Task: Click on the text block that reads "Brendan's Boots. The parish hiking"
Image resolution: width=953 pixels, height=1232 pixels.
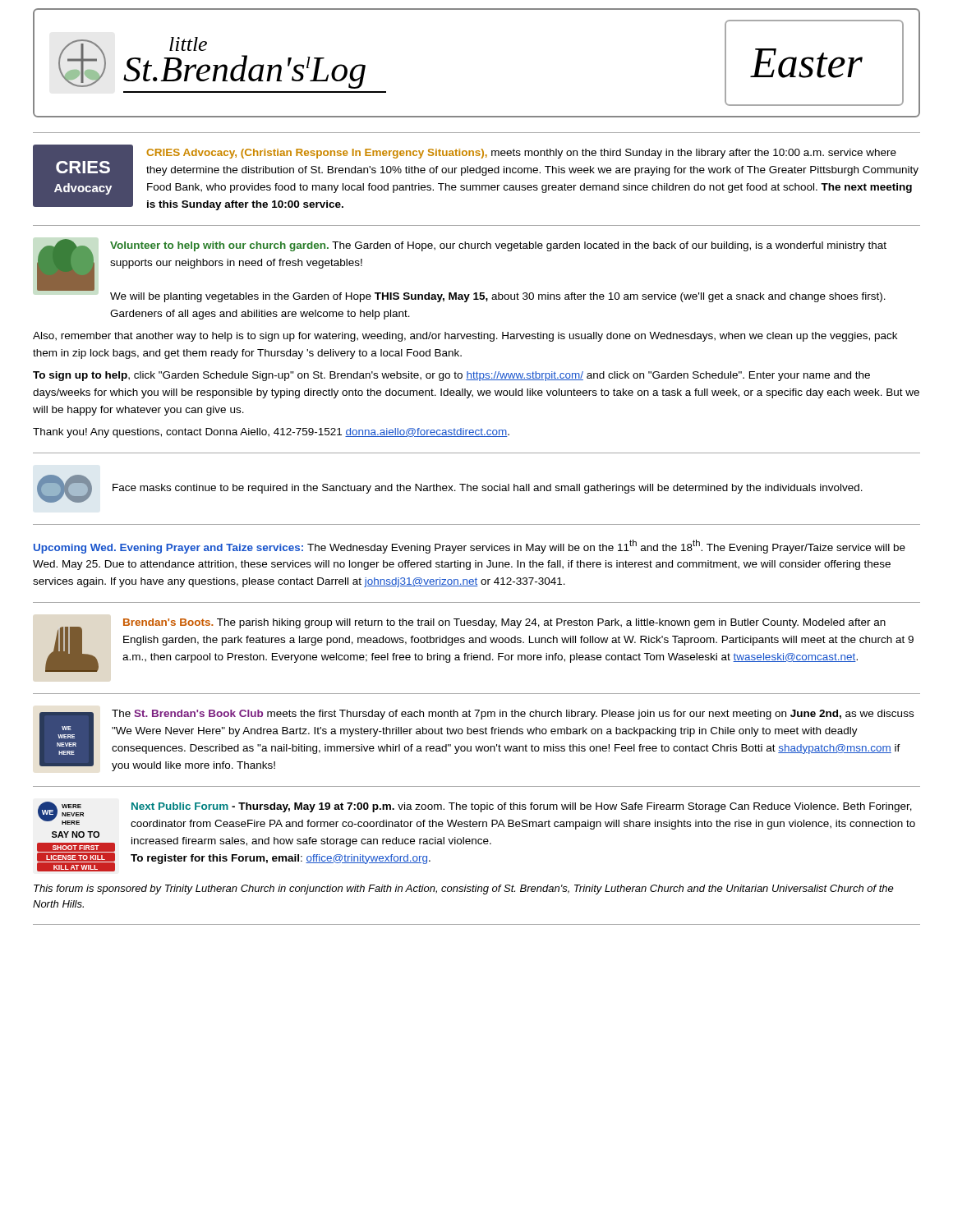Action: [476, 648]
